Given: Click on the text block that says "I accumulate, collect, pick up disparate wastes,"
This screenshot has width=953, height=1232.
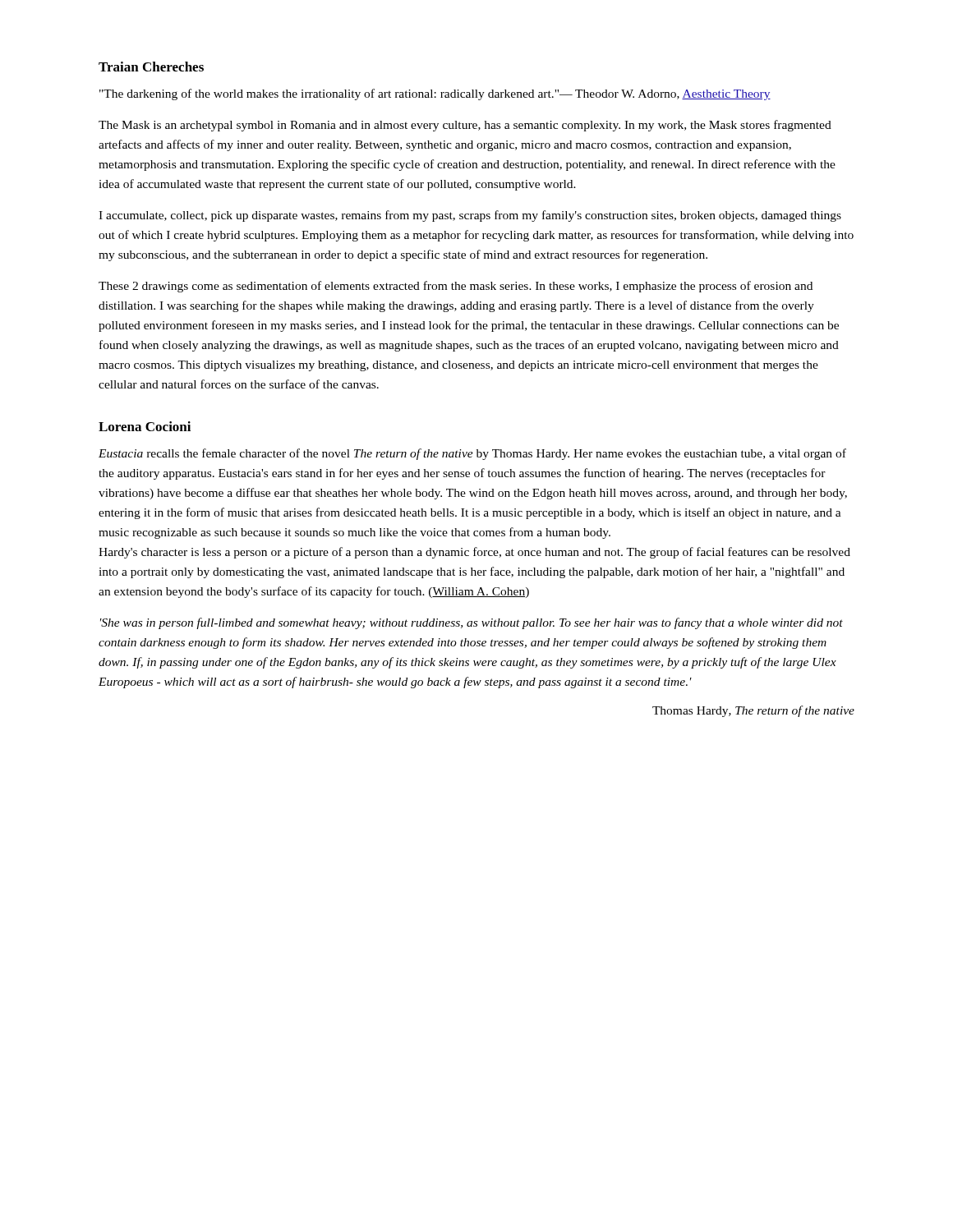Looking at the screenshot, I should point(476,235).
